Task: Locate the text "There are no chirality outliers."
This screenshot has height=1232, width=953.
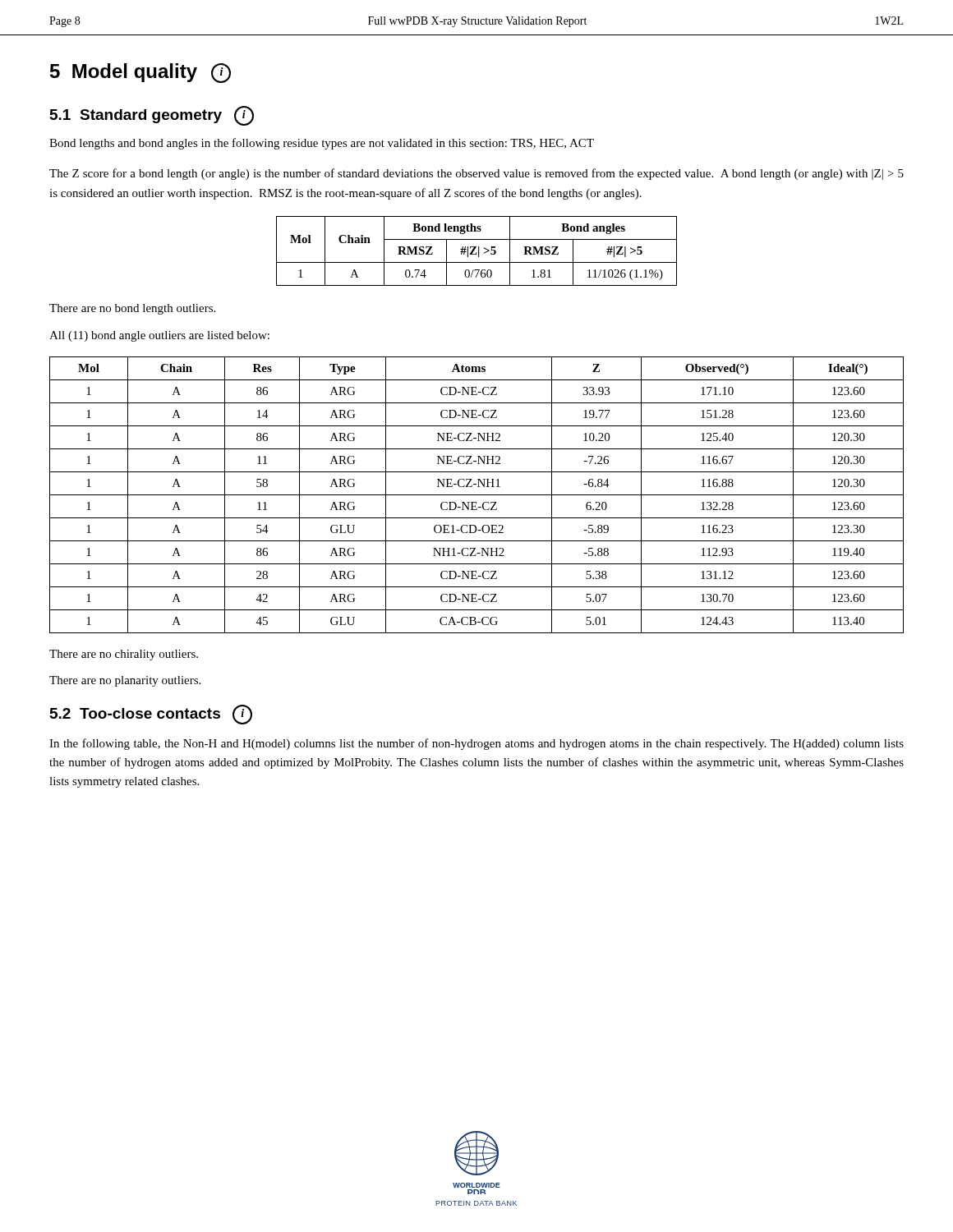Action: coord(124,654)
